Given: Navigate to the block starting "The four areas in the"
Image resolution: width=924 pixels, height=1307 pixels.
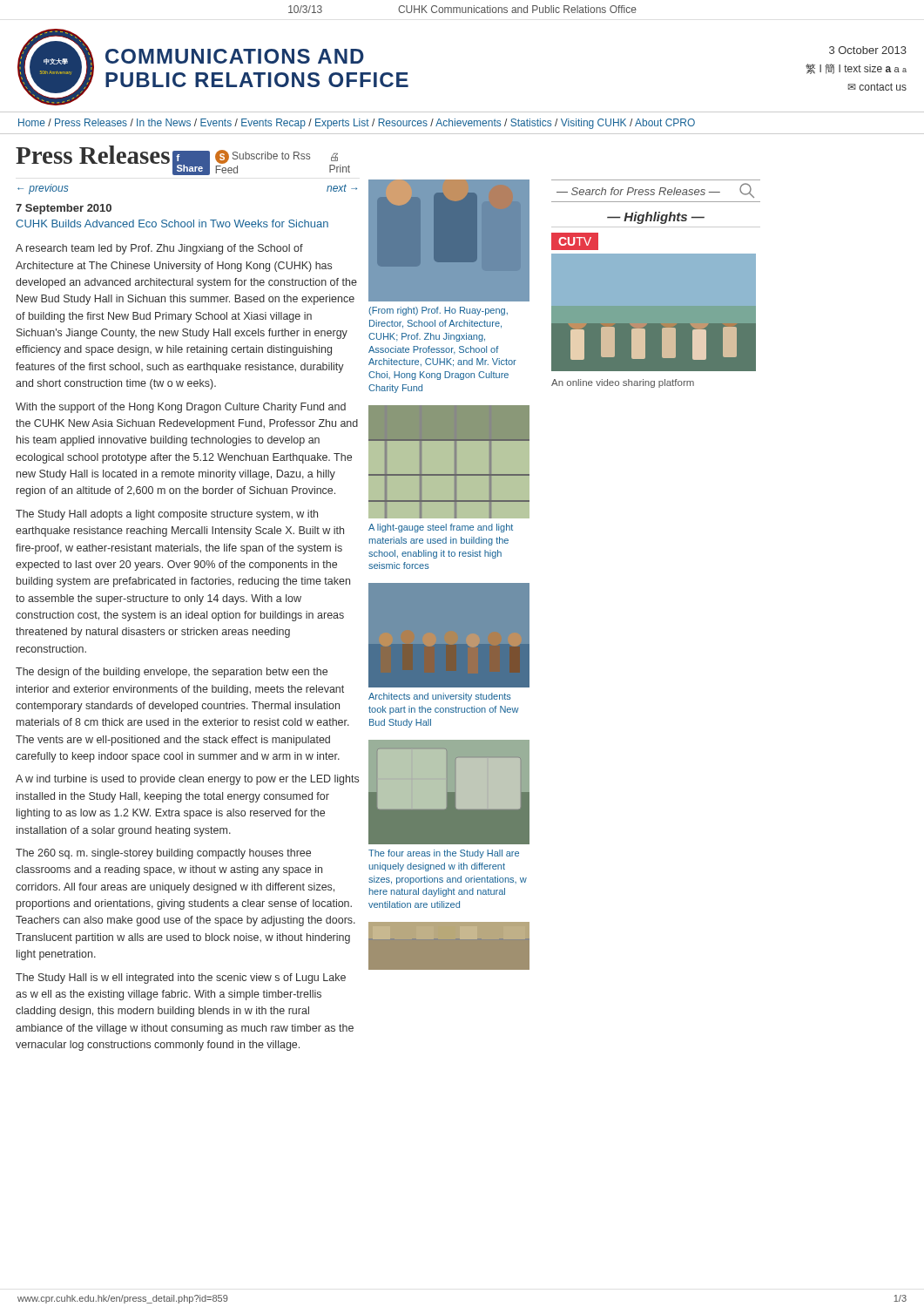Looking at the screenshot, I should click(447, 879).
